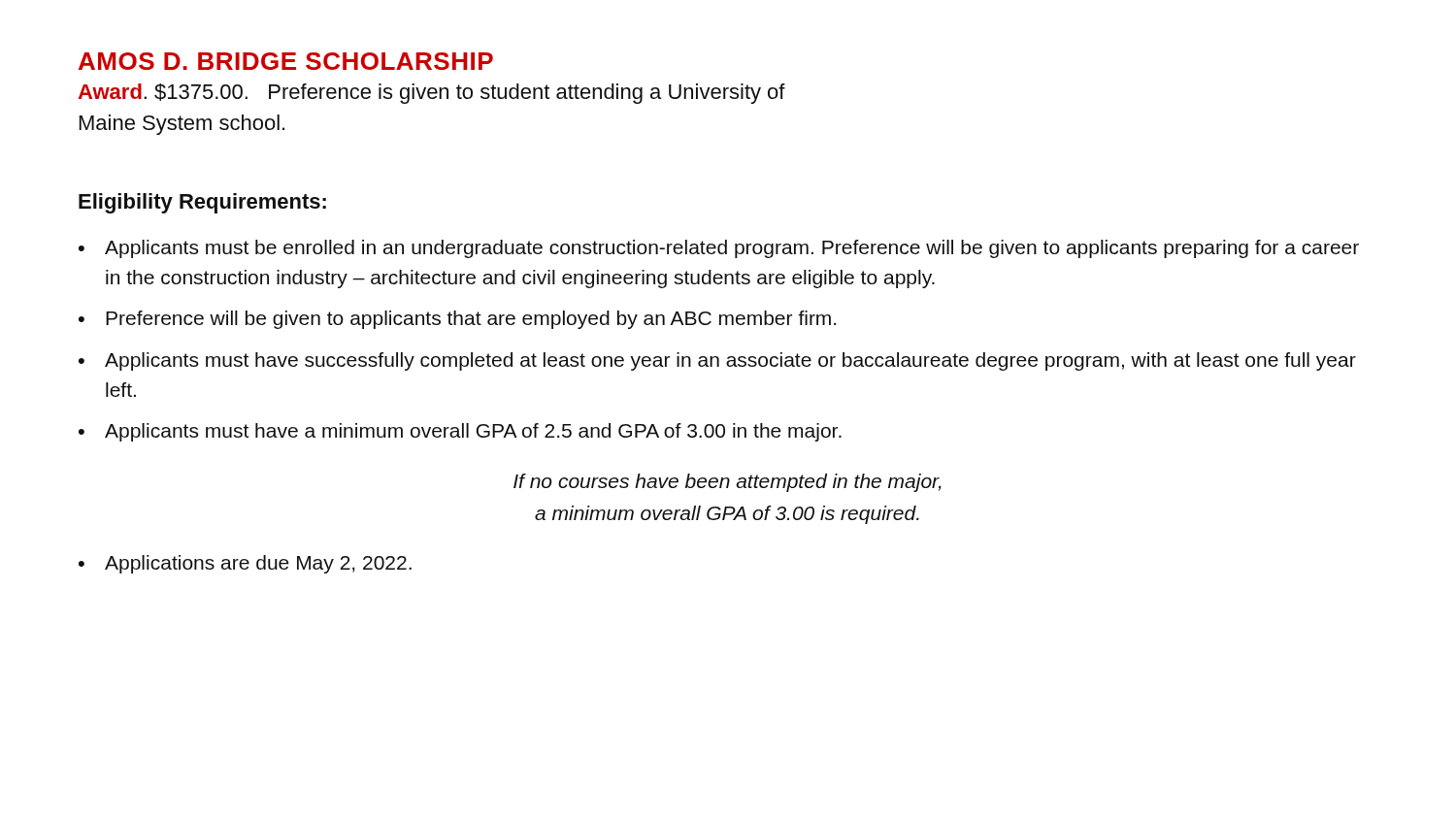Find the block on this page that starts "If no courses have"
Screen dimensions: 819x1456
tap(728, 497)
